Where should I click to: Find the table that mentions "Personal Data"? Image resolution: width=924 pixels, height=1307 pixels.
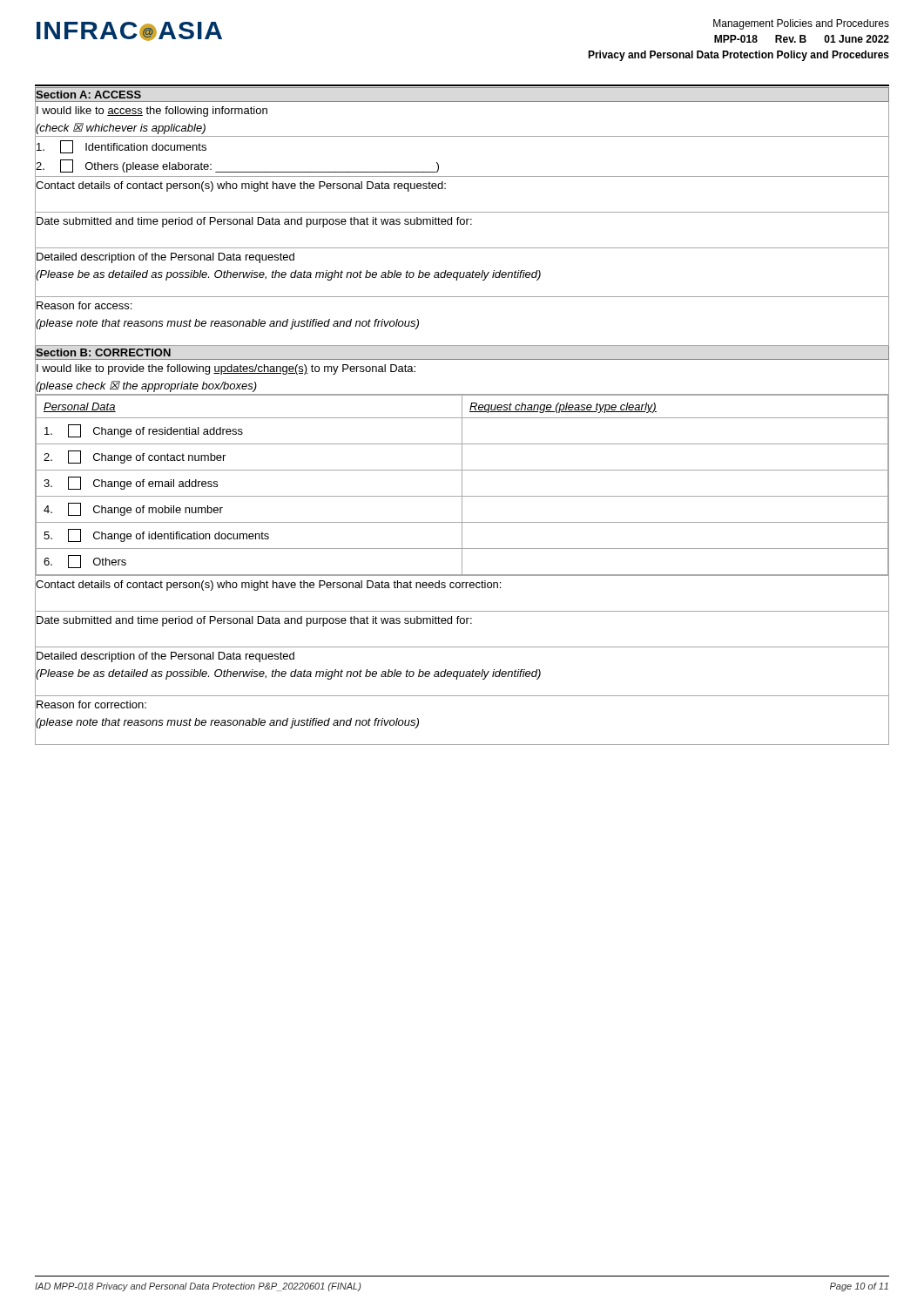point(462,485)
